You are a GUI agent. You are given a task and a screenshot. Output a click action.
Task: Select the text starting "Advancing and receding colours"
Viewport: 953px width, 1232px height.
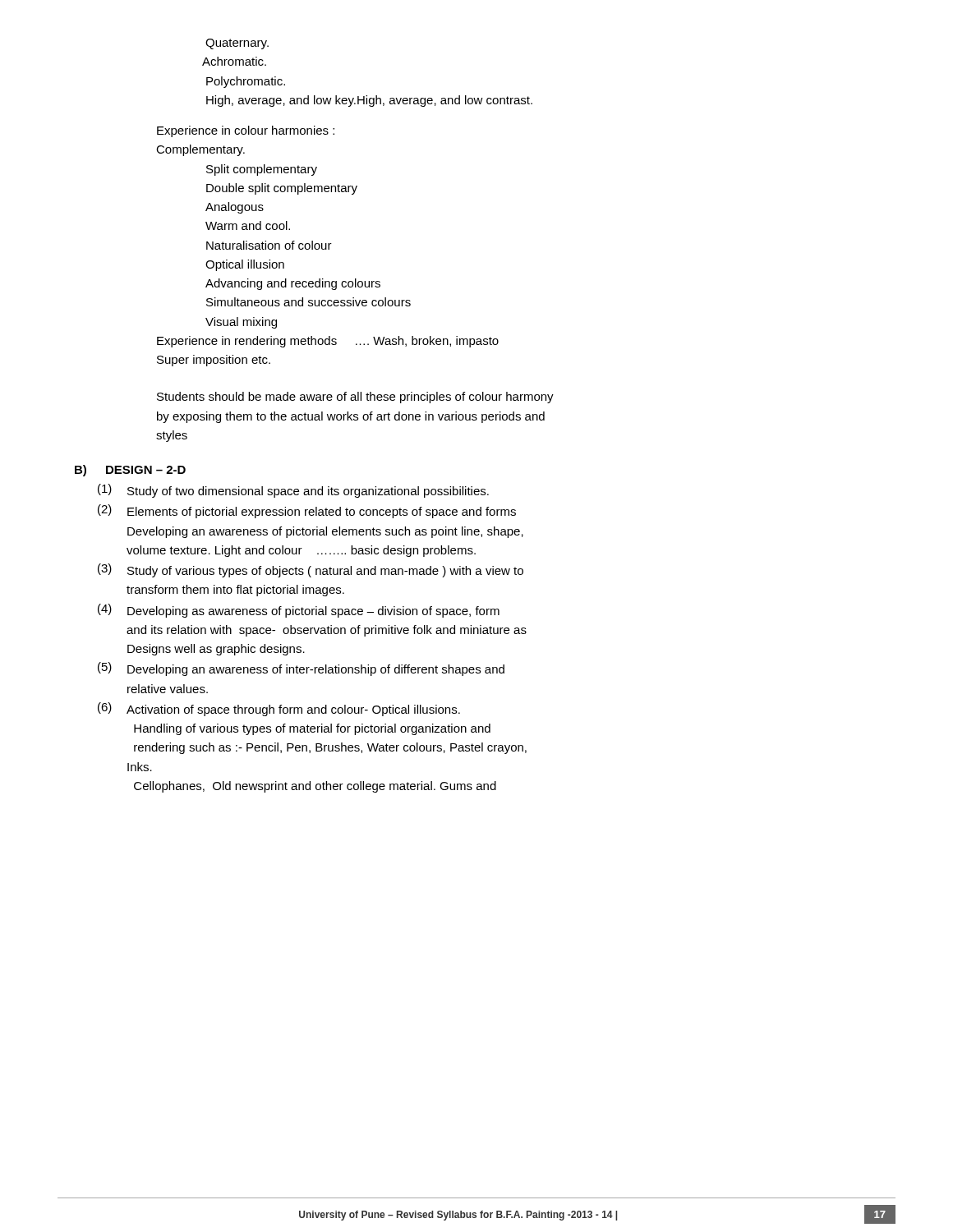tap(293, 284)
